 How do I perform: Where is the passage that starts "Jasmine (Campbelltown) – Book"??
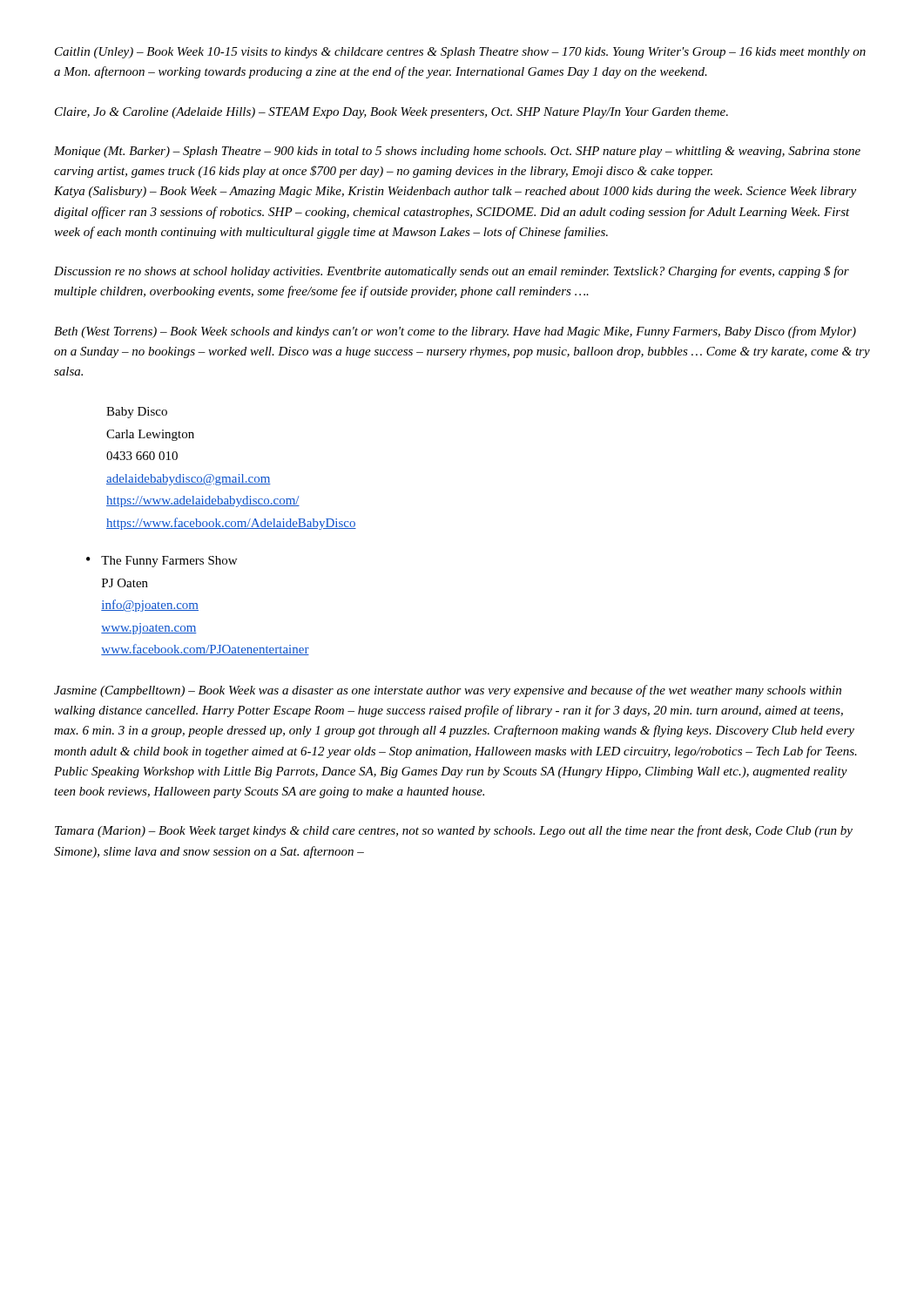[x=456, y=741]
